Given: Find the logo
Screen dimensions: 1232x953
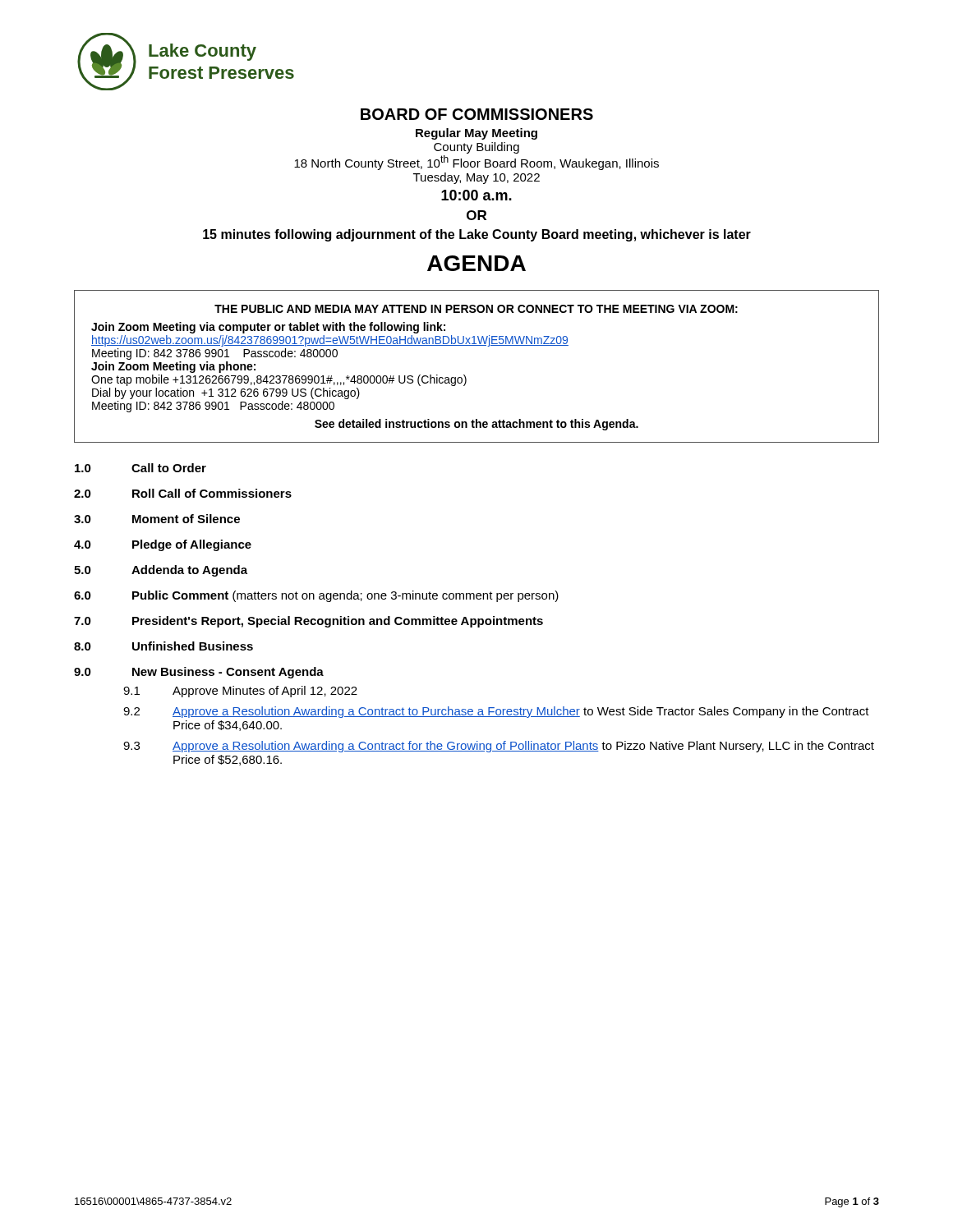Looking at the screenshot, I should (x=476, y=62).
